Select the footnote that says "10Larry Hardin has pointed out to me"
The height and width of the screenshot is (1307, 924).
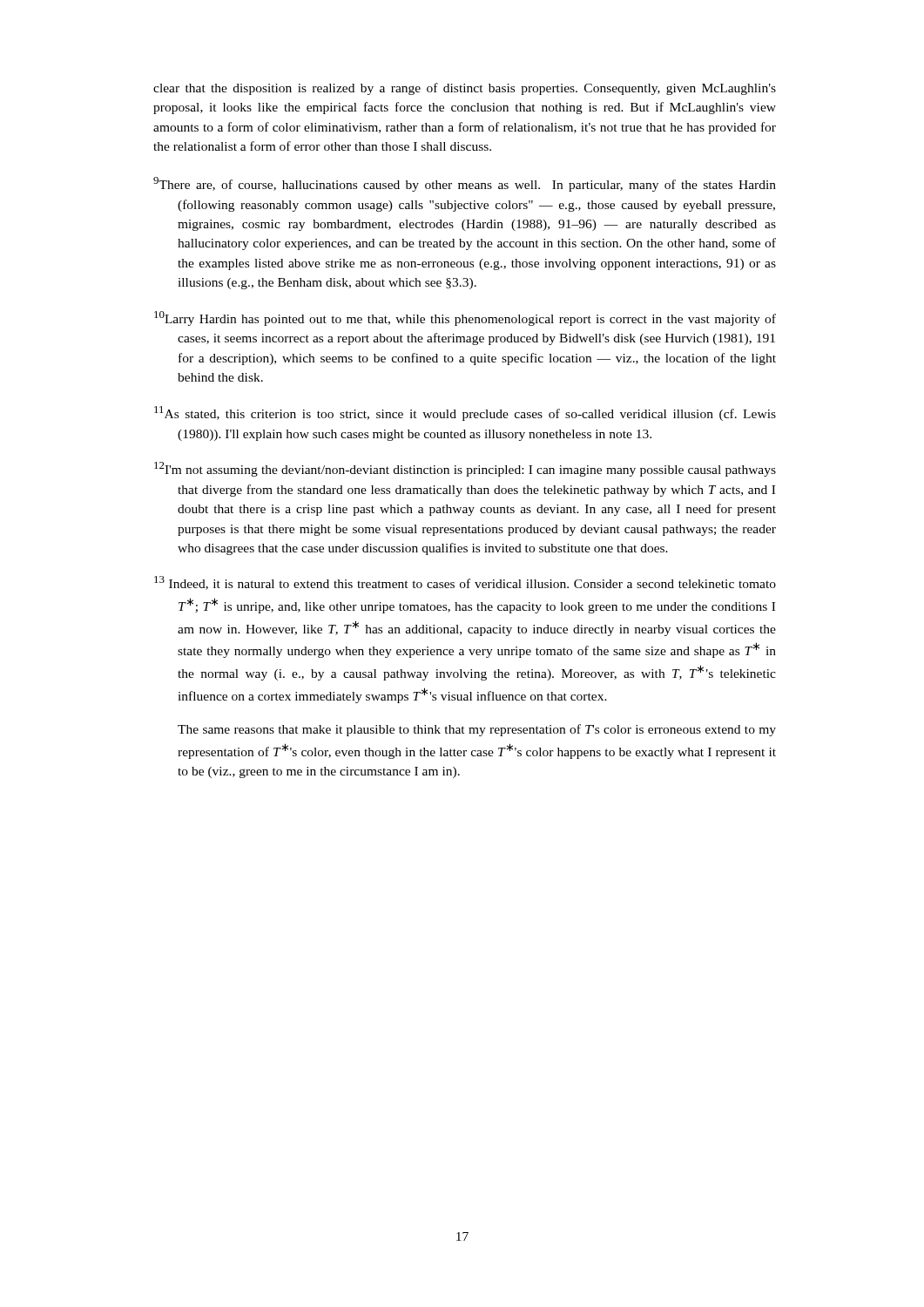coord(465,346)
